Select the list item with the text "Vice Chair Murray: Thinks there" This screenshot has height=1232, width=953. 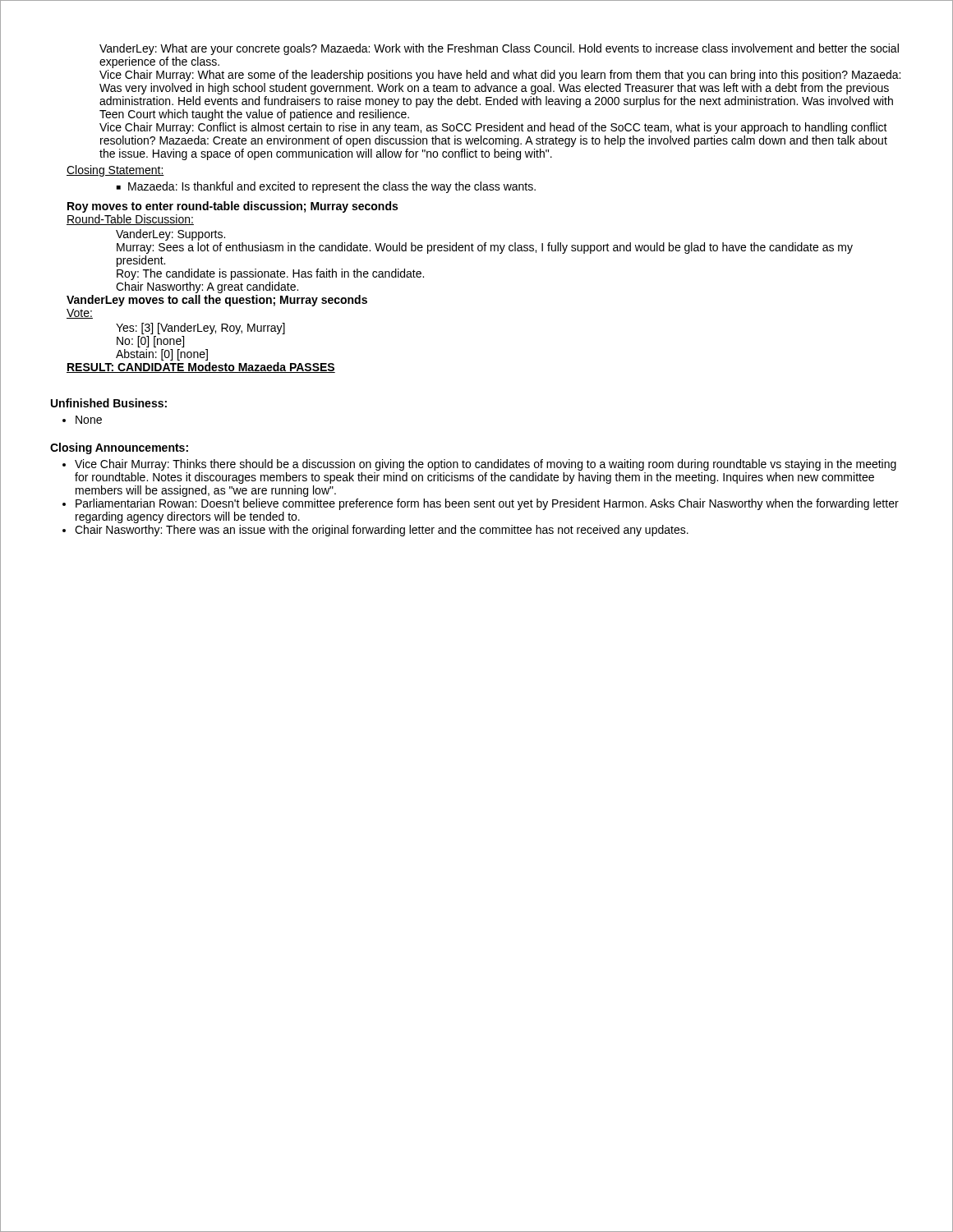coord(489,477)
